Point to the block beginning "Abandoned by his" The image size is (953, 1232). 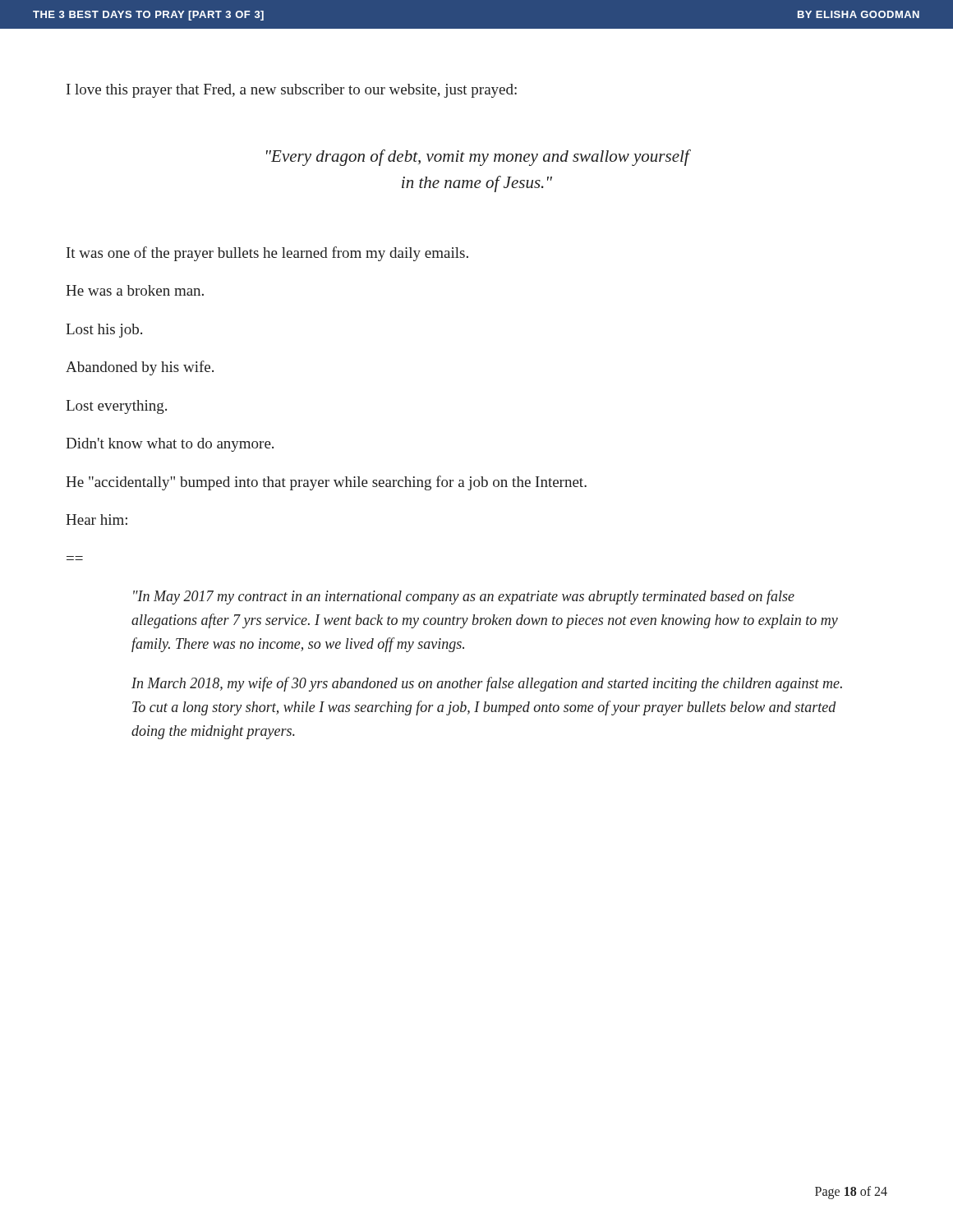[x=140, y=367]
